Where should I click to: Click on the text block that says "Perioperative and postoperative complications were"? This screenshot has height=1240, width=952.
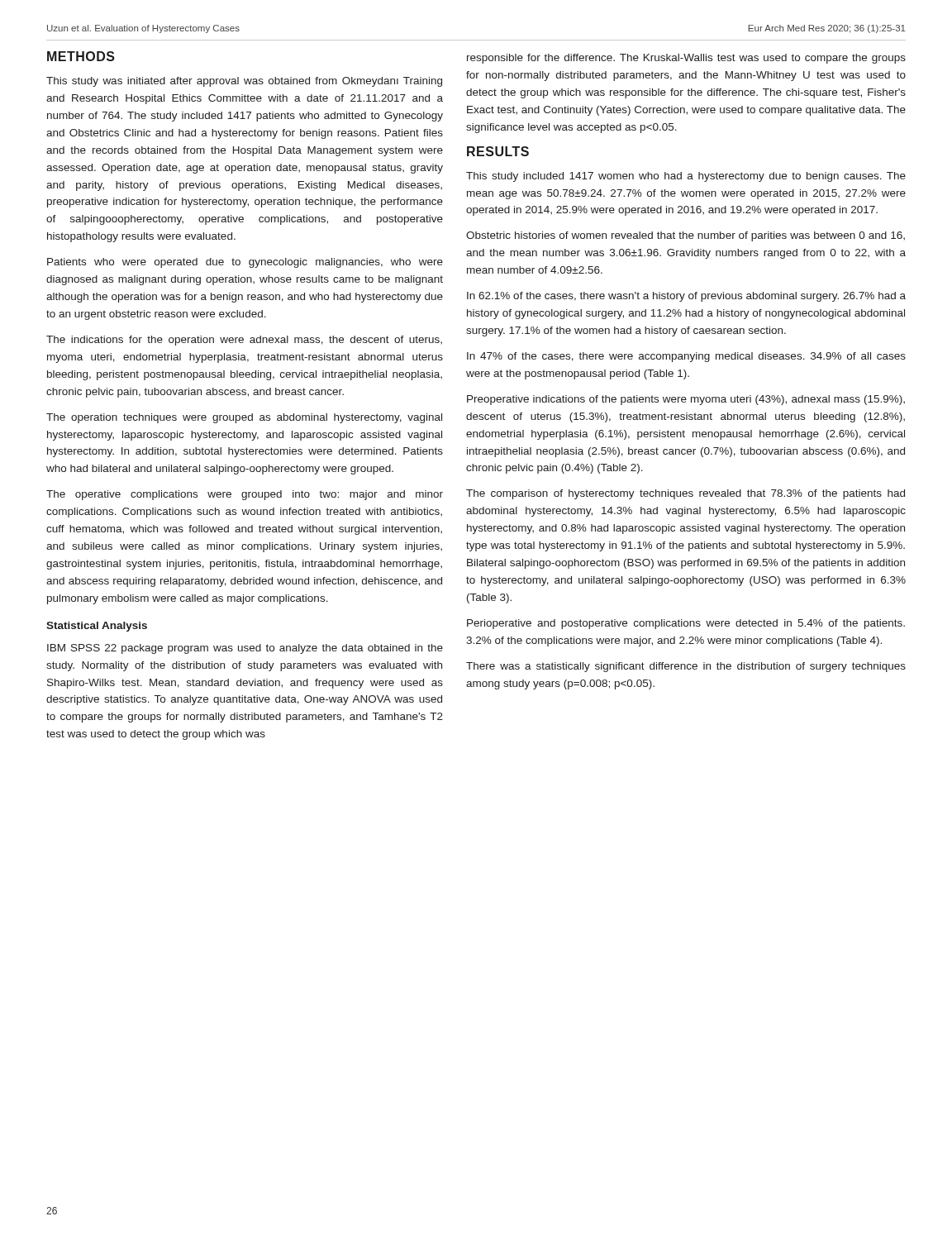tap(686, 632)
